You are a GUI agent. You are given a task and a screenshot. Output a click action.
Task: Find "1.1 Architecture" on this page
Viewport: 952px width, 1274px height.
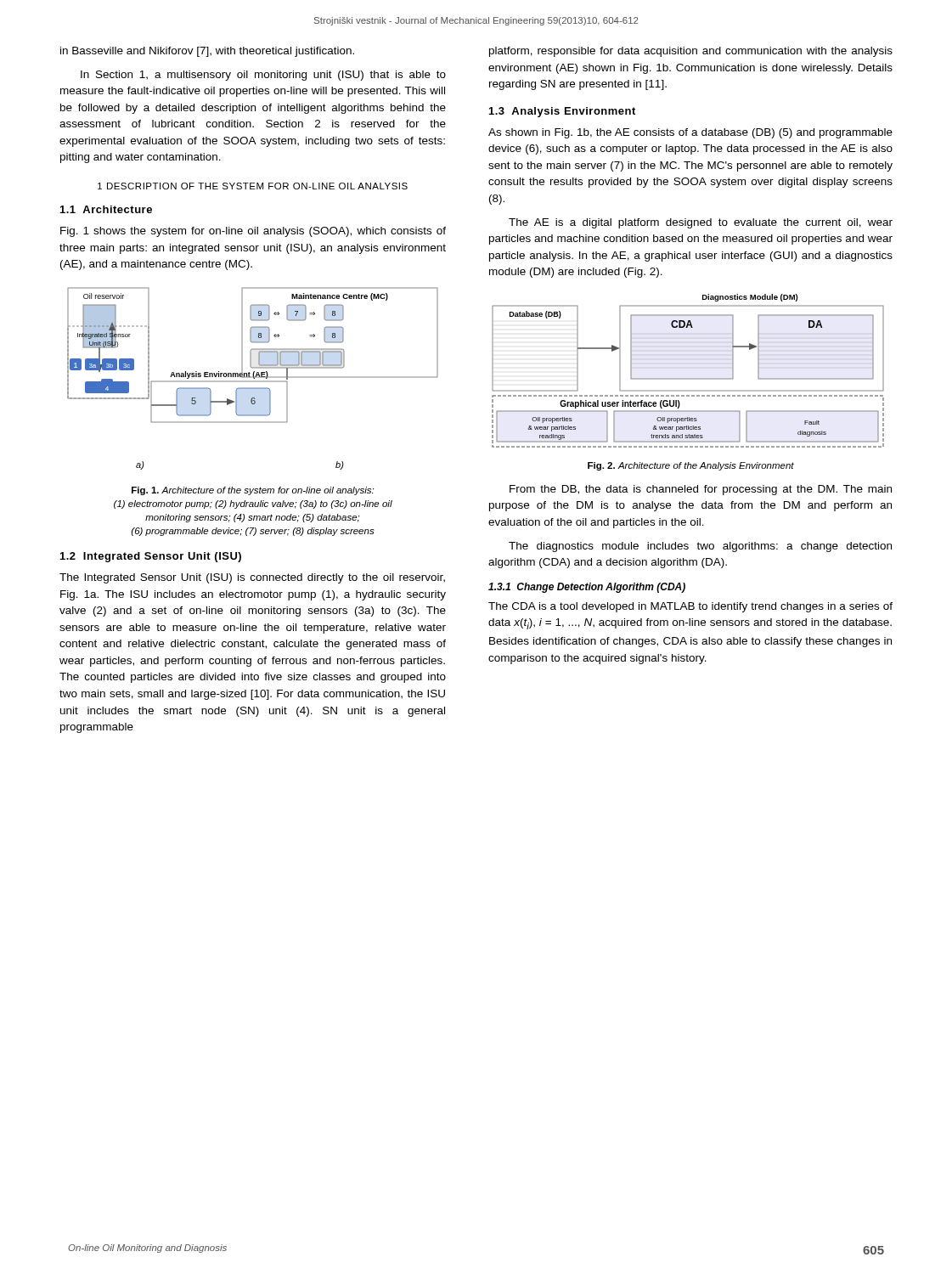pos(106,209)
